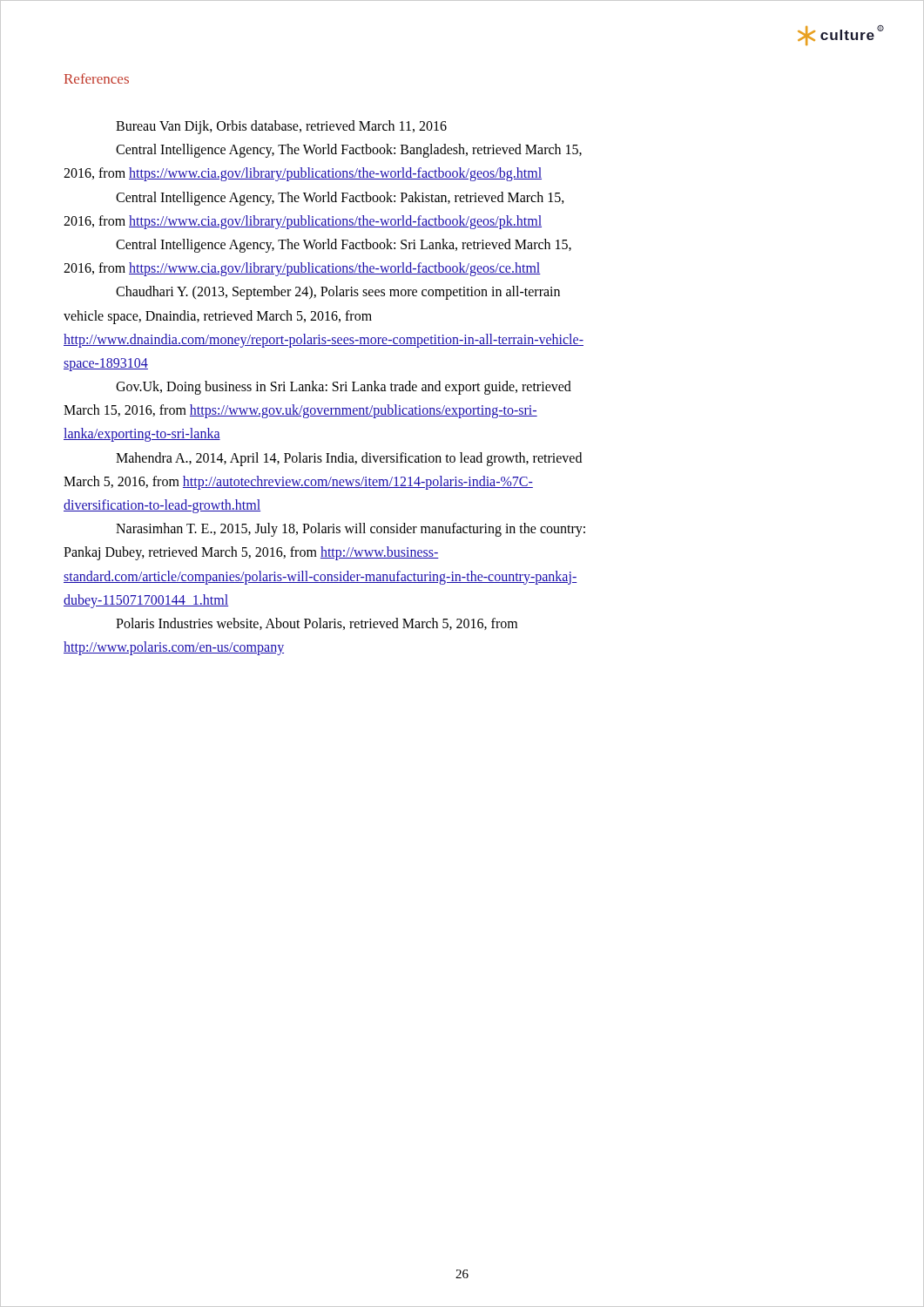Click the passage that begins "Gov.Uk, Doing business"
This screenshot has width=924, height=1307.
(x=462, y=410)
